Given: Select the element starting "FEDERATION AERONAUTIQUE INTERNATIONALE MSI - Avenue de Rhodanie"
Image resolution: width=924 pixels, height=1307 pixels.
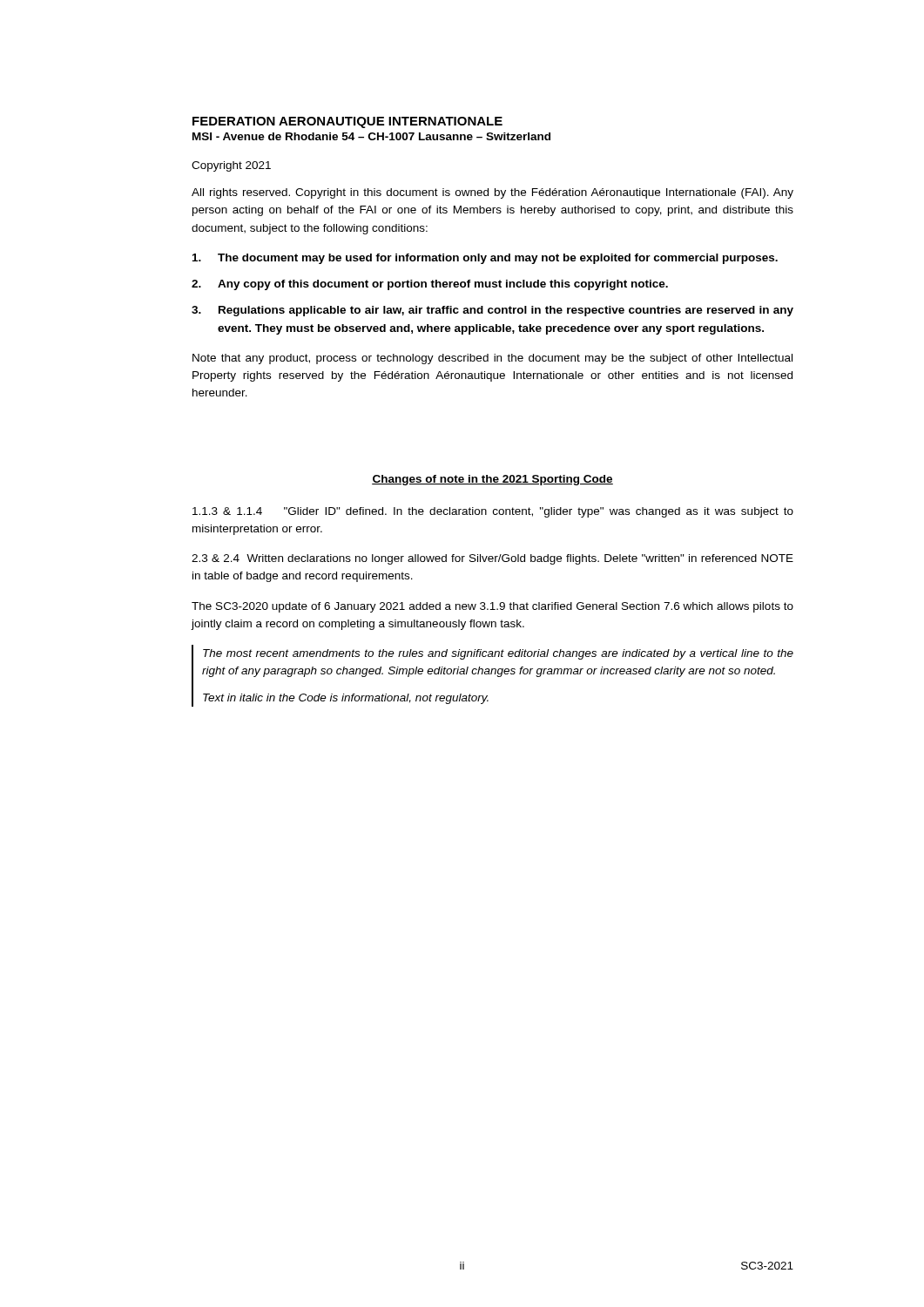Looking at the screenshot, I should point(492,128).
